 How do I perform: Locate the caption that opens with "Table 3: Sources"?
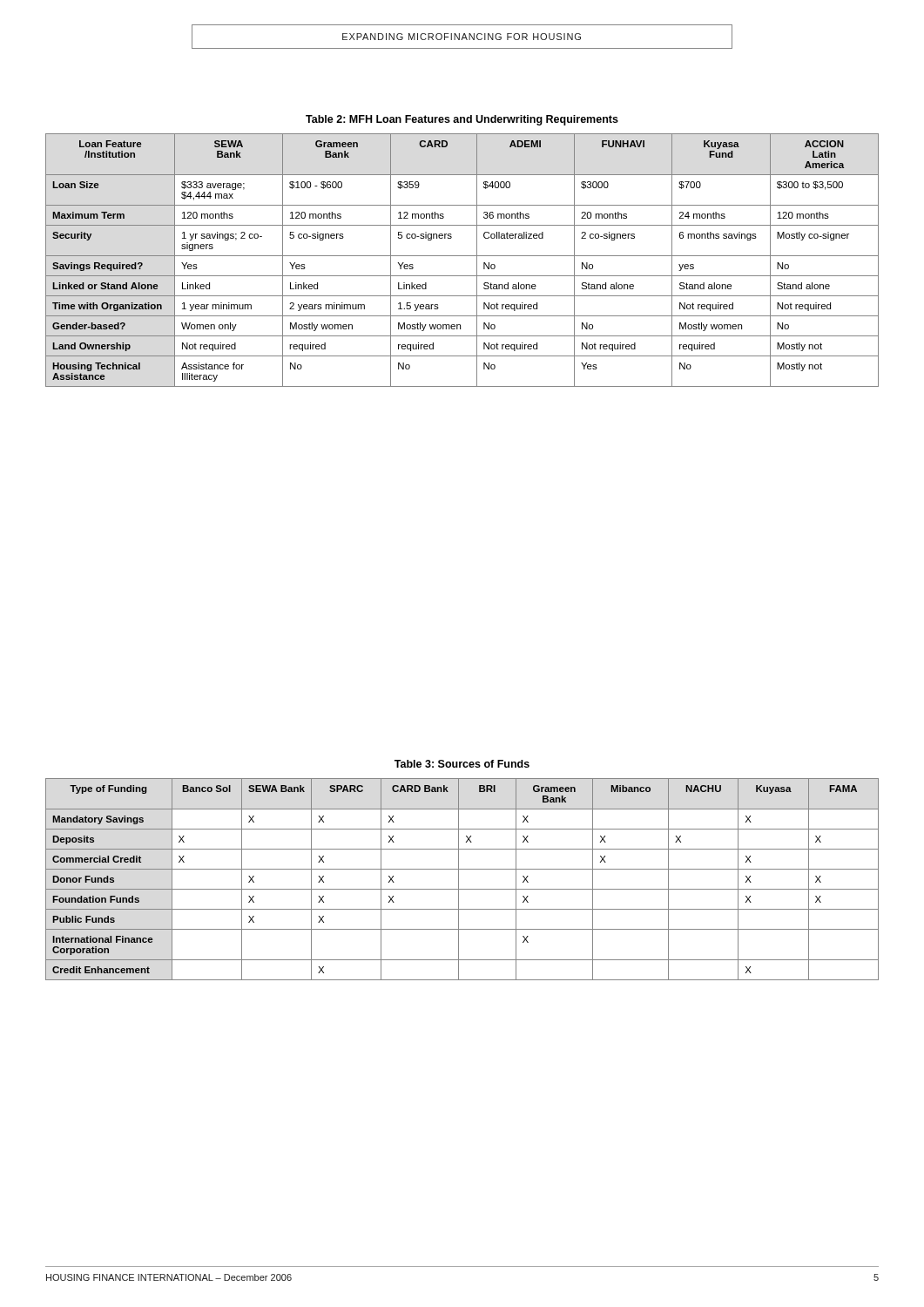(x=462, y=764)
